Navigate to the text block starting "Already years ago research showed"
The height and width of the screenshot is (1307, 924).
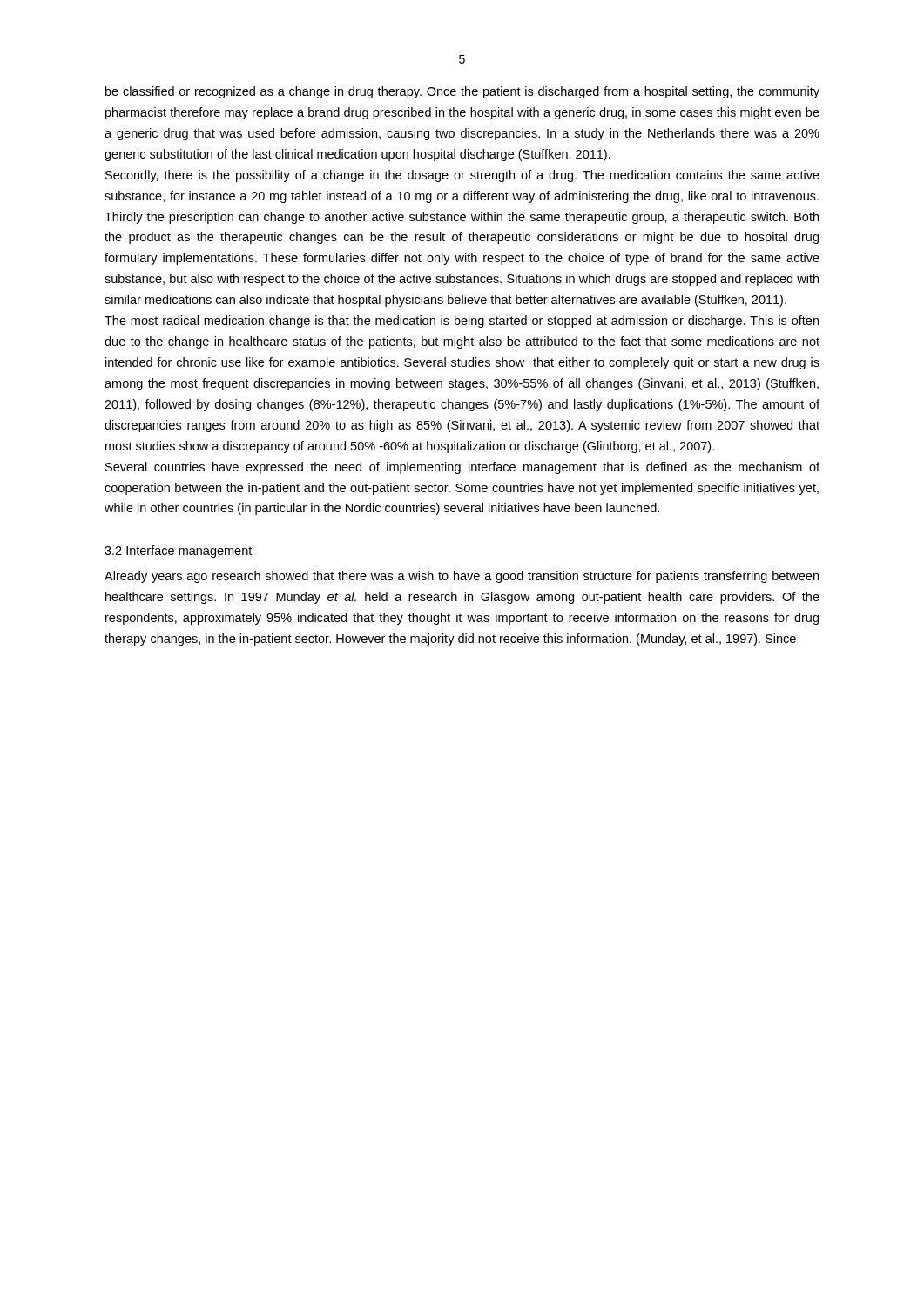(462, 608)
